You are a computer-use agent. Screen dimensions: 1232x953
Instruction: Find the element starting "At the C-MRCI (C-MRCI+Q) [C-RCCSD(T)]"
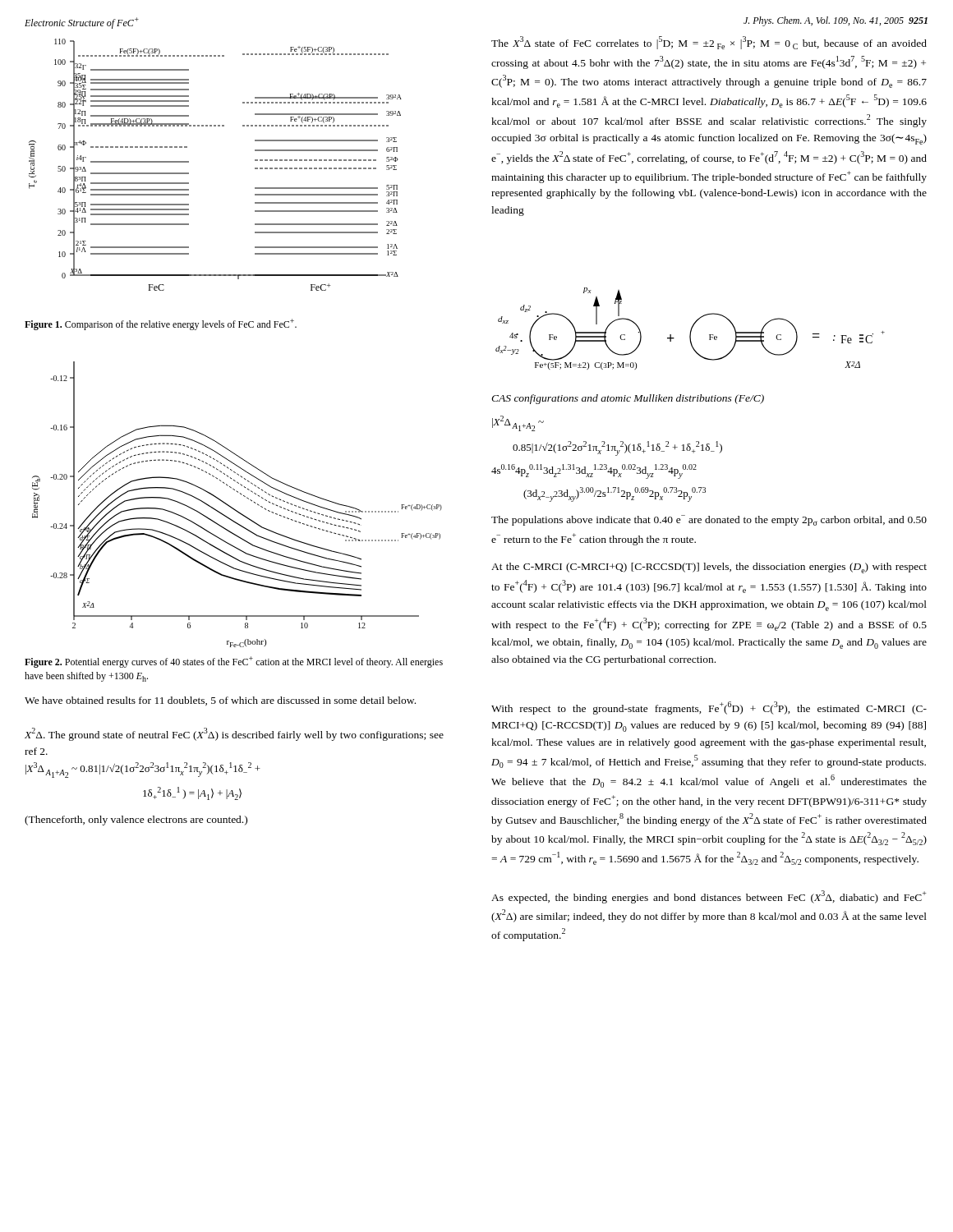(709, 613)
